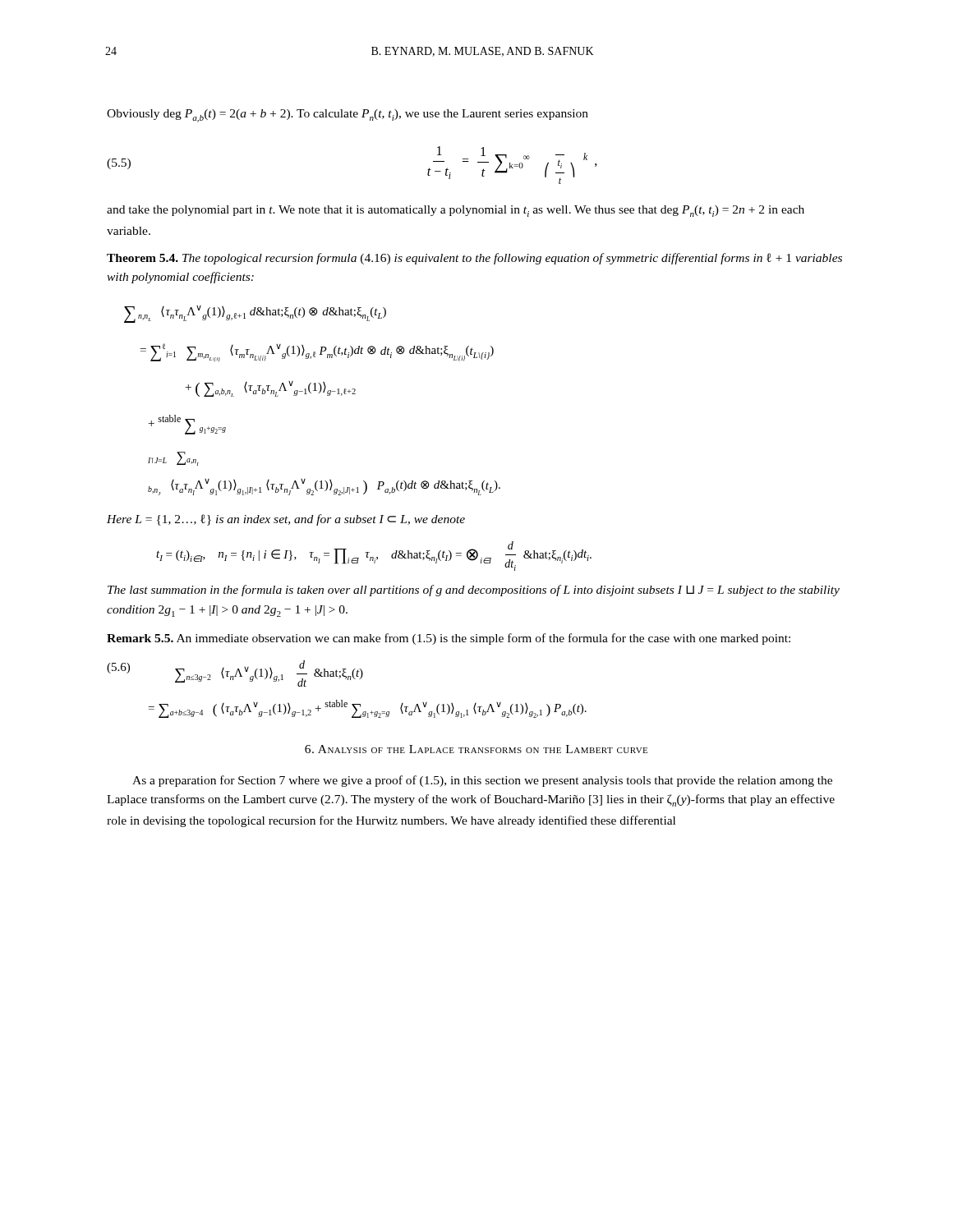Find the text starting "(5.5) 1 t − ti = 1 t"
The width and height of the screenshot is (953, 1232).
pos(476,162)
